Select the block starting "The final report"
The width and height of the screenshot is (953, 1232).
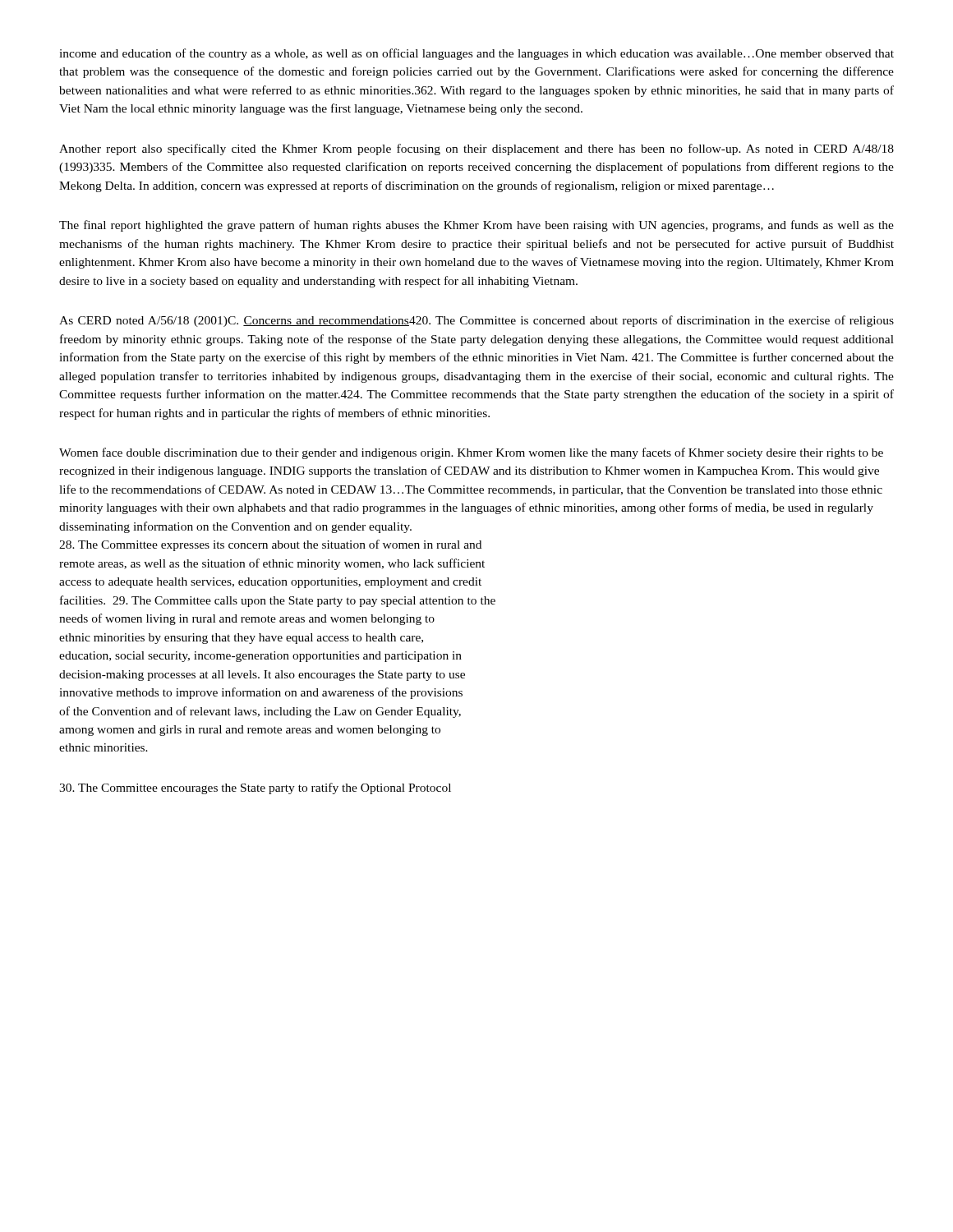click(476, 253)
